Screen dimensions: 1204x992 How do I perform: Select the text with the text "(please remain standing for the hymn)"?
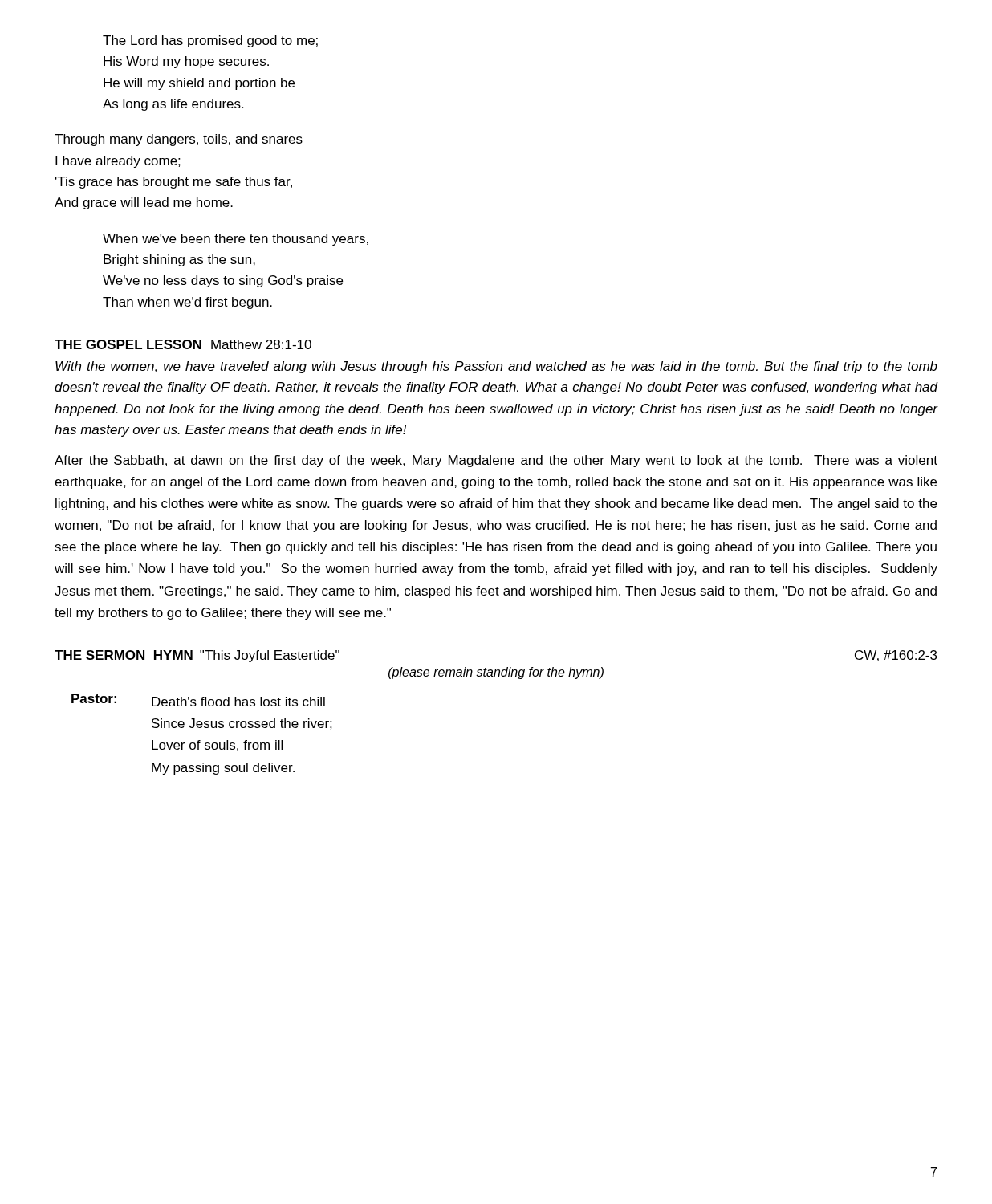tap(496, 672)
